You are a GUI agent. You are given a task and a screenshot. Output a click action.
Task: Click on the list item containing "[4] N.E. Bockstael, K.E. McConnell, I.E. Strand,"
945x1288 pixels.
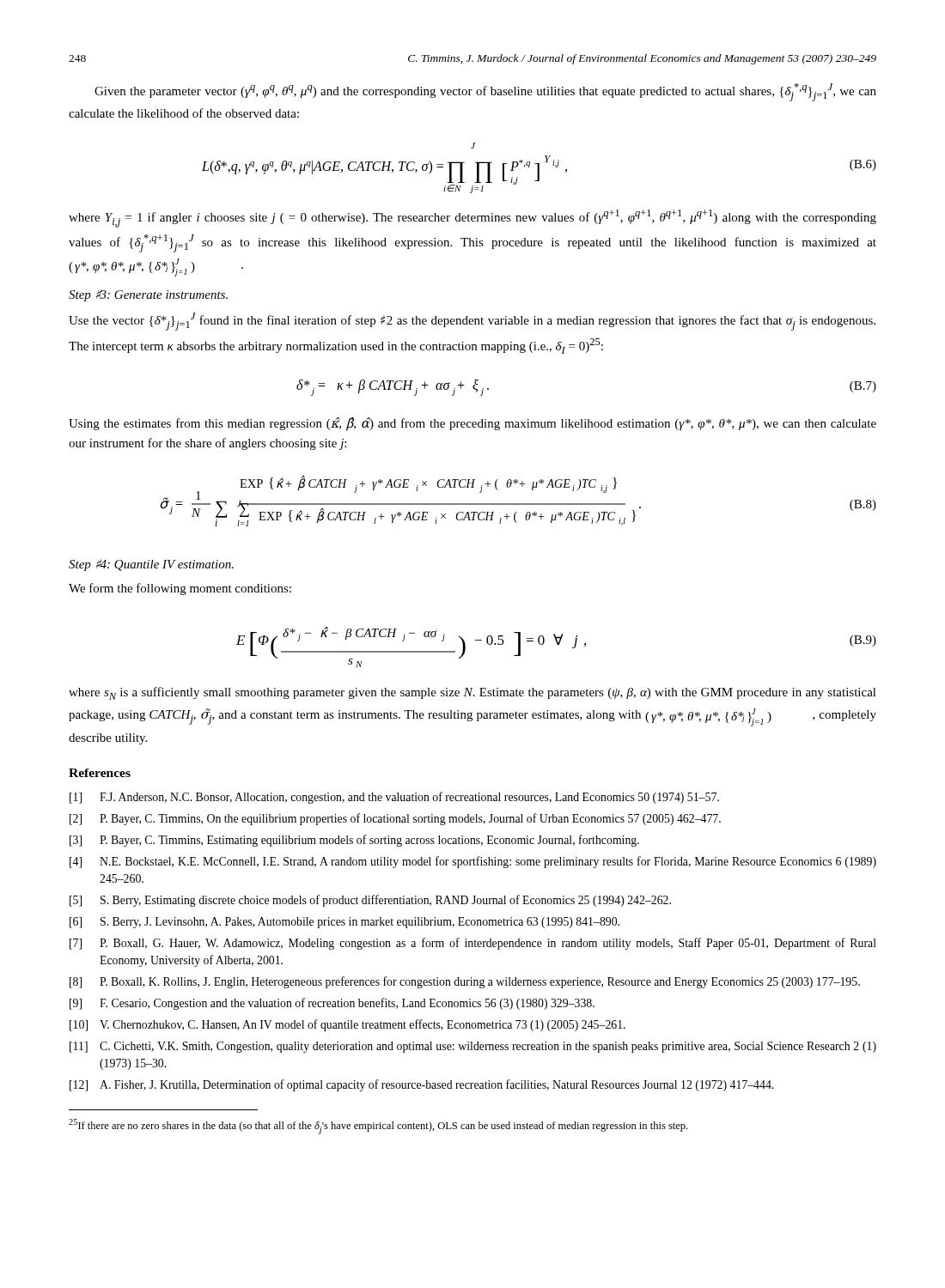(472, 871)
